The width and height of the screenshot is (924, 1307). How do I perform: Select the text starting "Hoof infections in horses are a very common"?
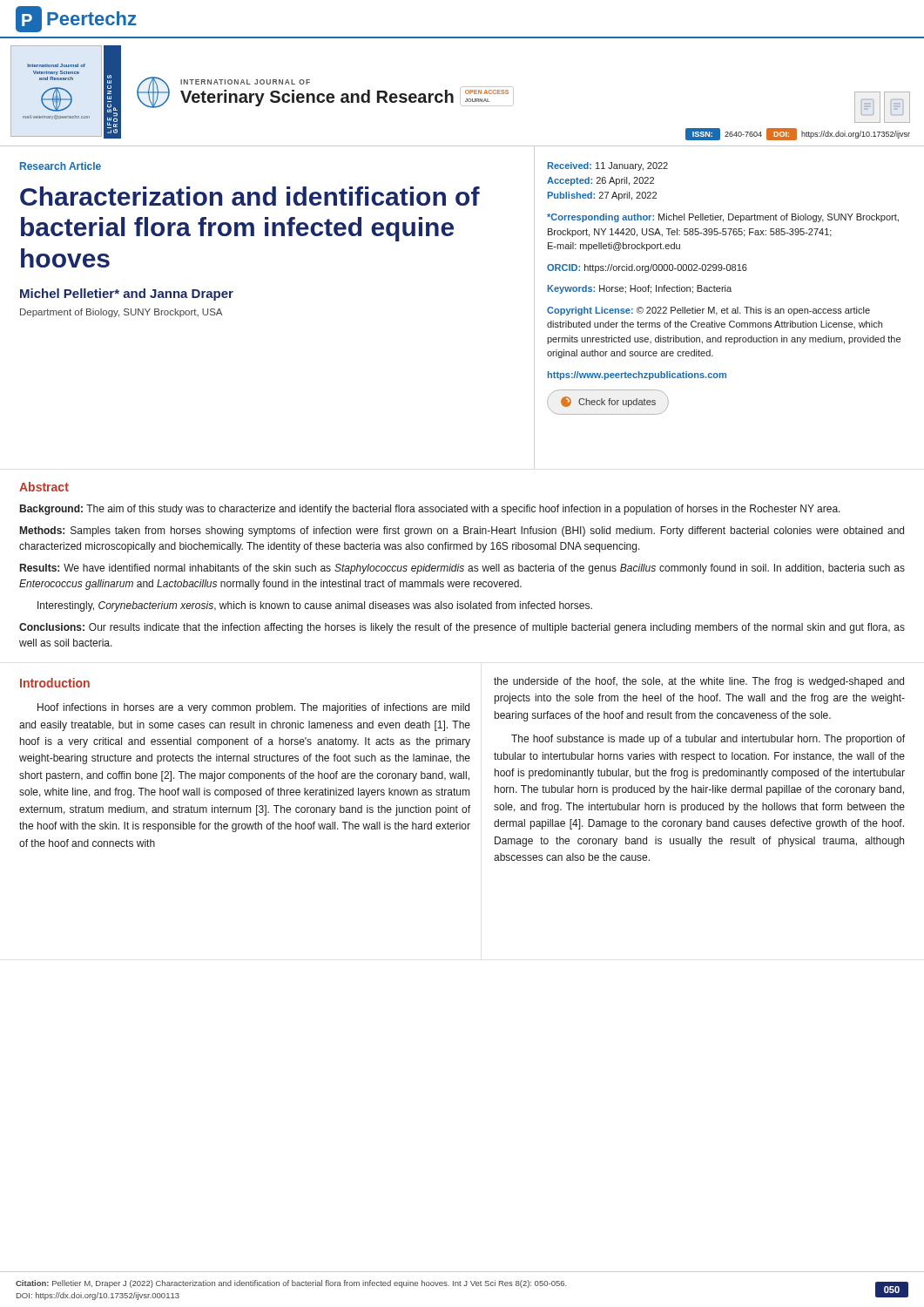[x=245, y=776]
